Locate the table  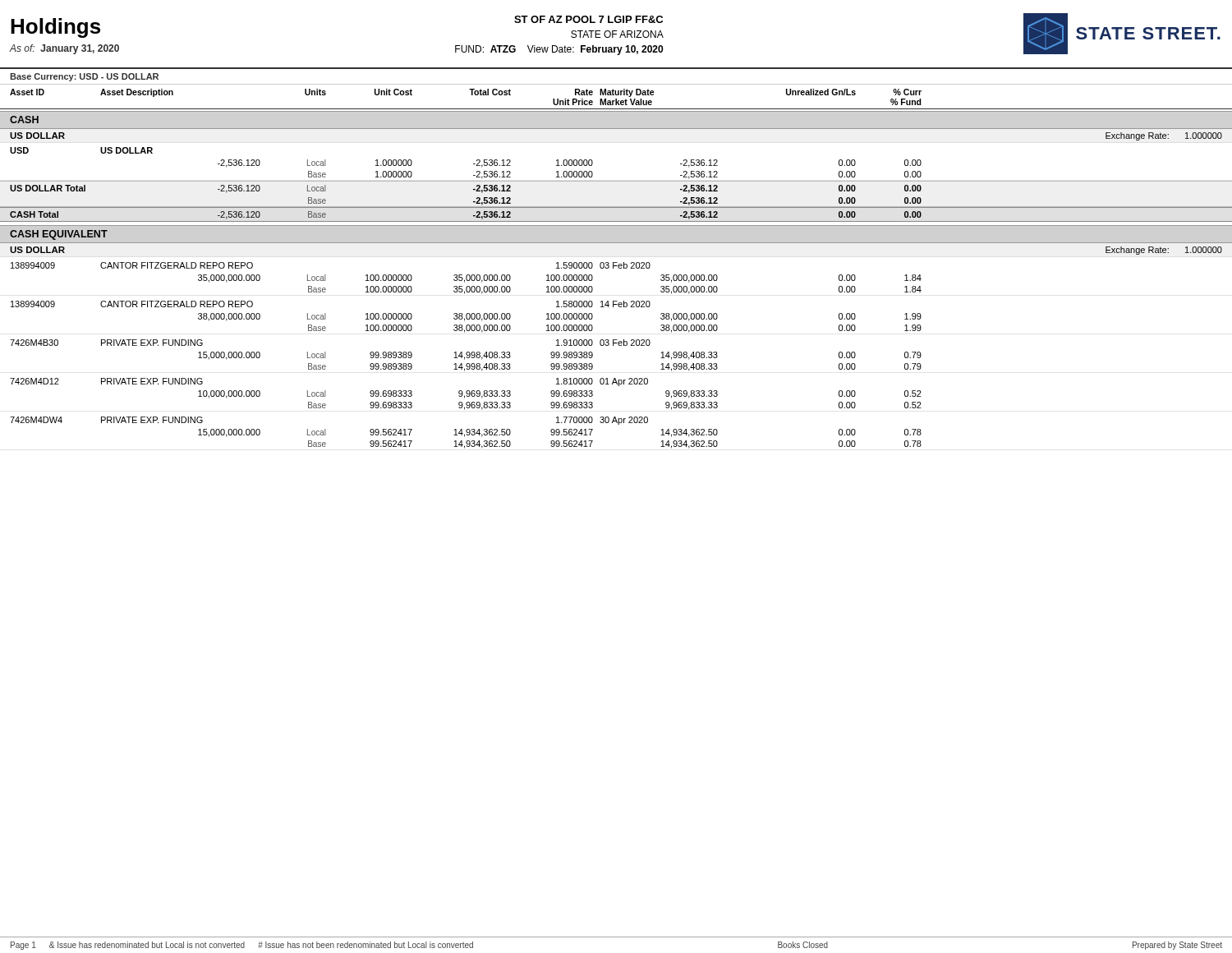pyautogui.click(x=616, y=267)
